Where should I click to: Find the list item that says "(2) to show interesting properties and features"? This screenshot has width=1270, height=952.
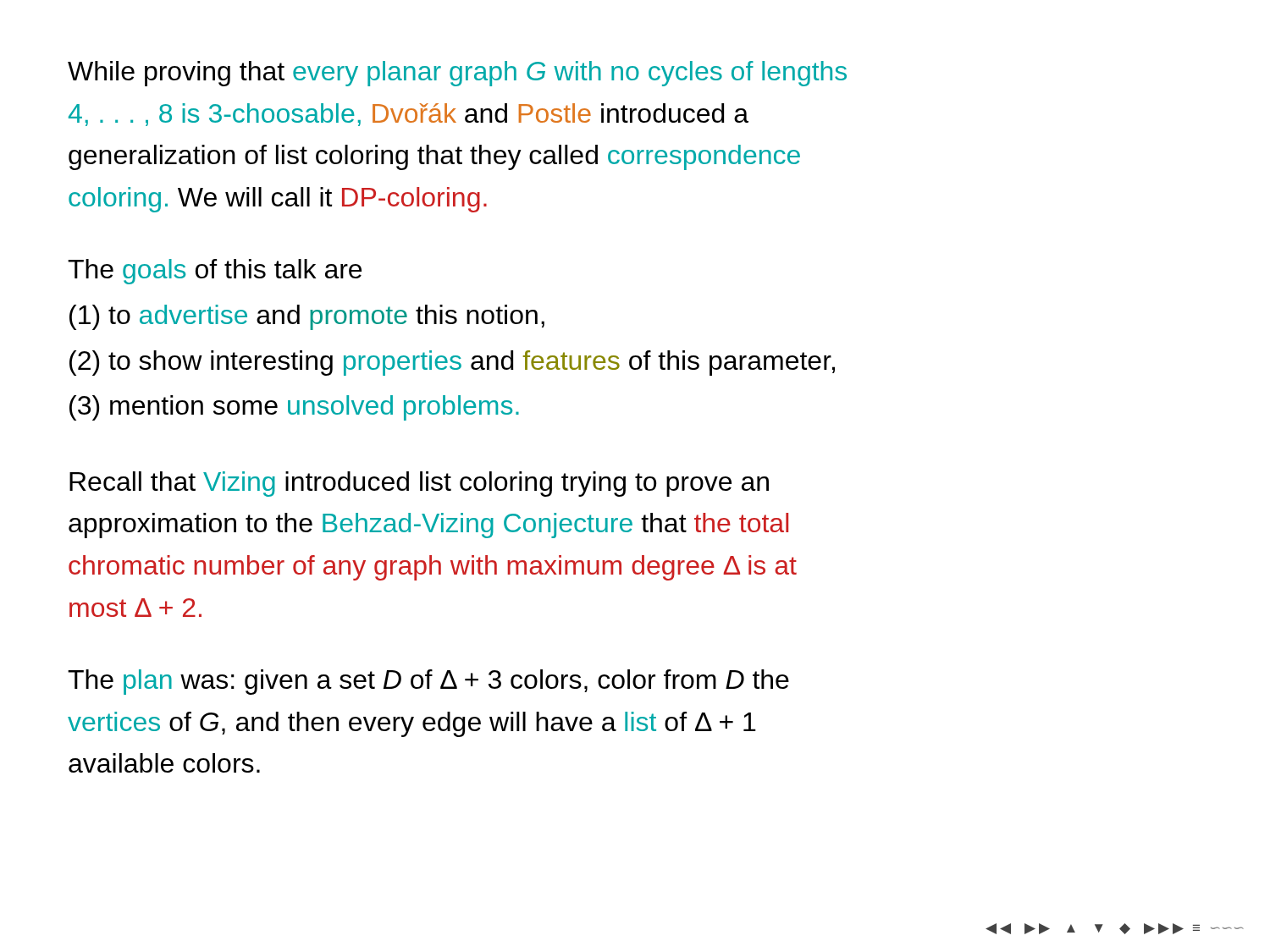point(453,360)
